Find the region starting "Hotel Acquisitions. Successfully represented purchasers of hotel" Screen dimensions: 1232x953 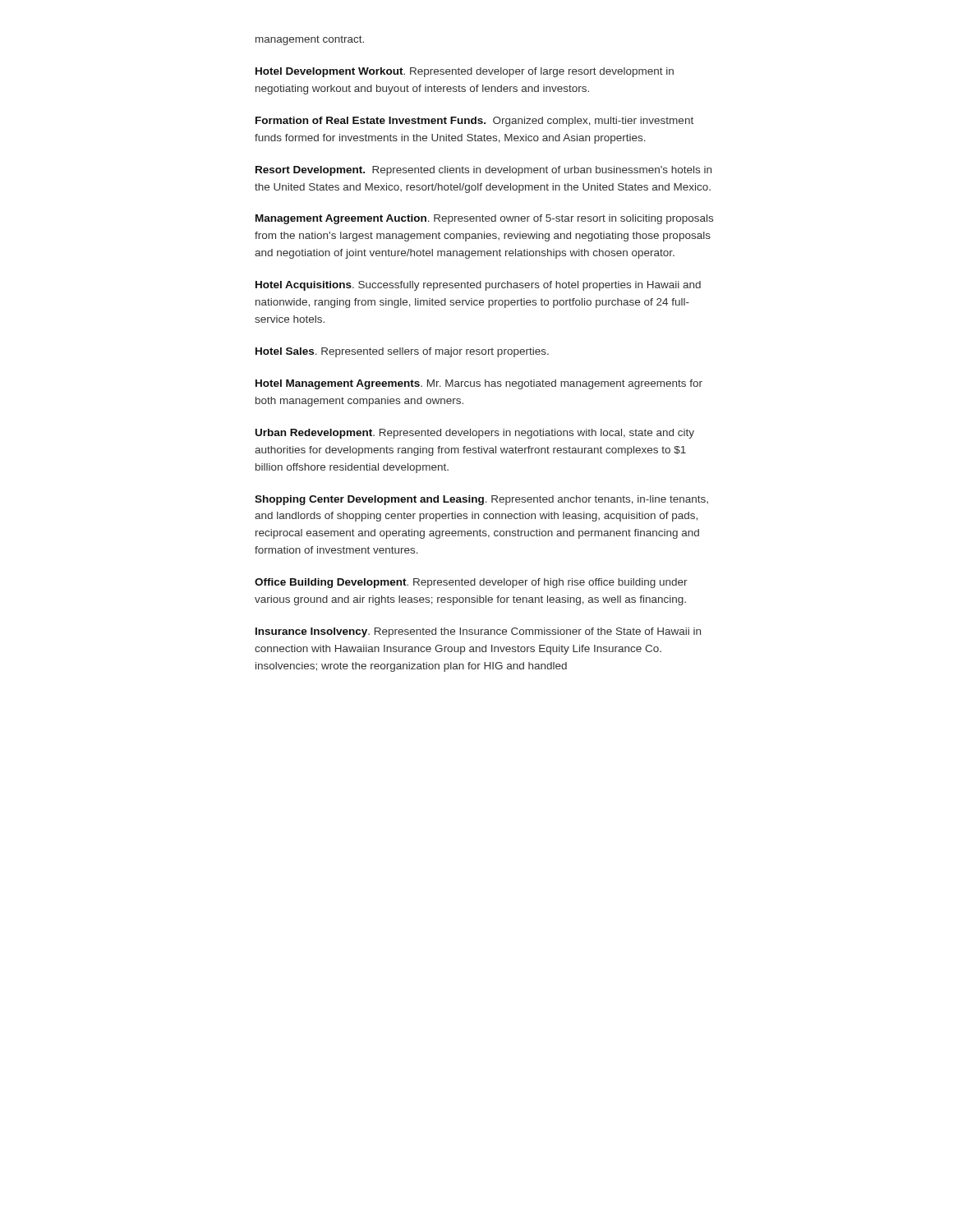point(478,302)
